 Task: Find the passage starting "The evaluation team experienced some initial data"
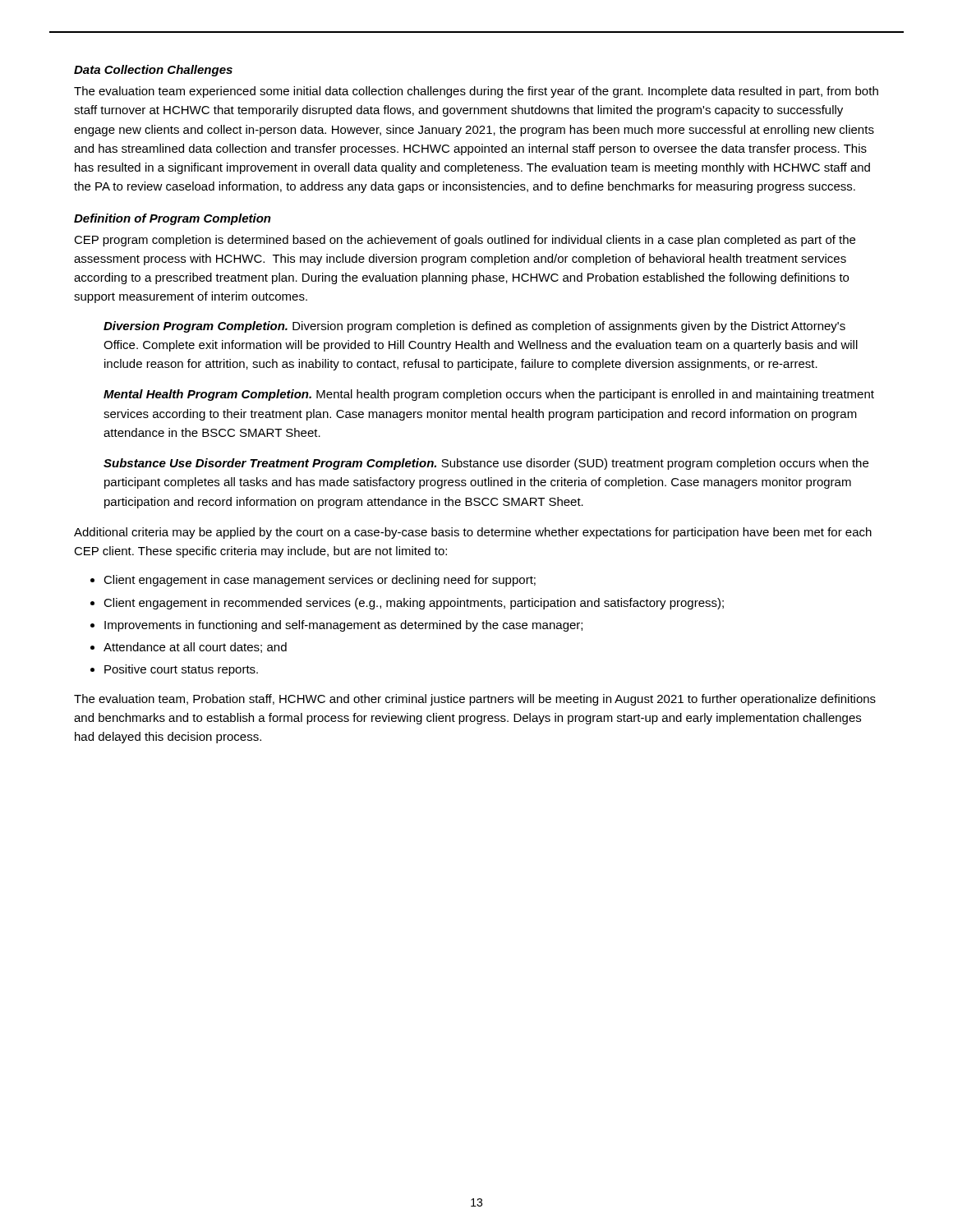coord(476,138)
